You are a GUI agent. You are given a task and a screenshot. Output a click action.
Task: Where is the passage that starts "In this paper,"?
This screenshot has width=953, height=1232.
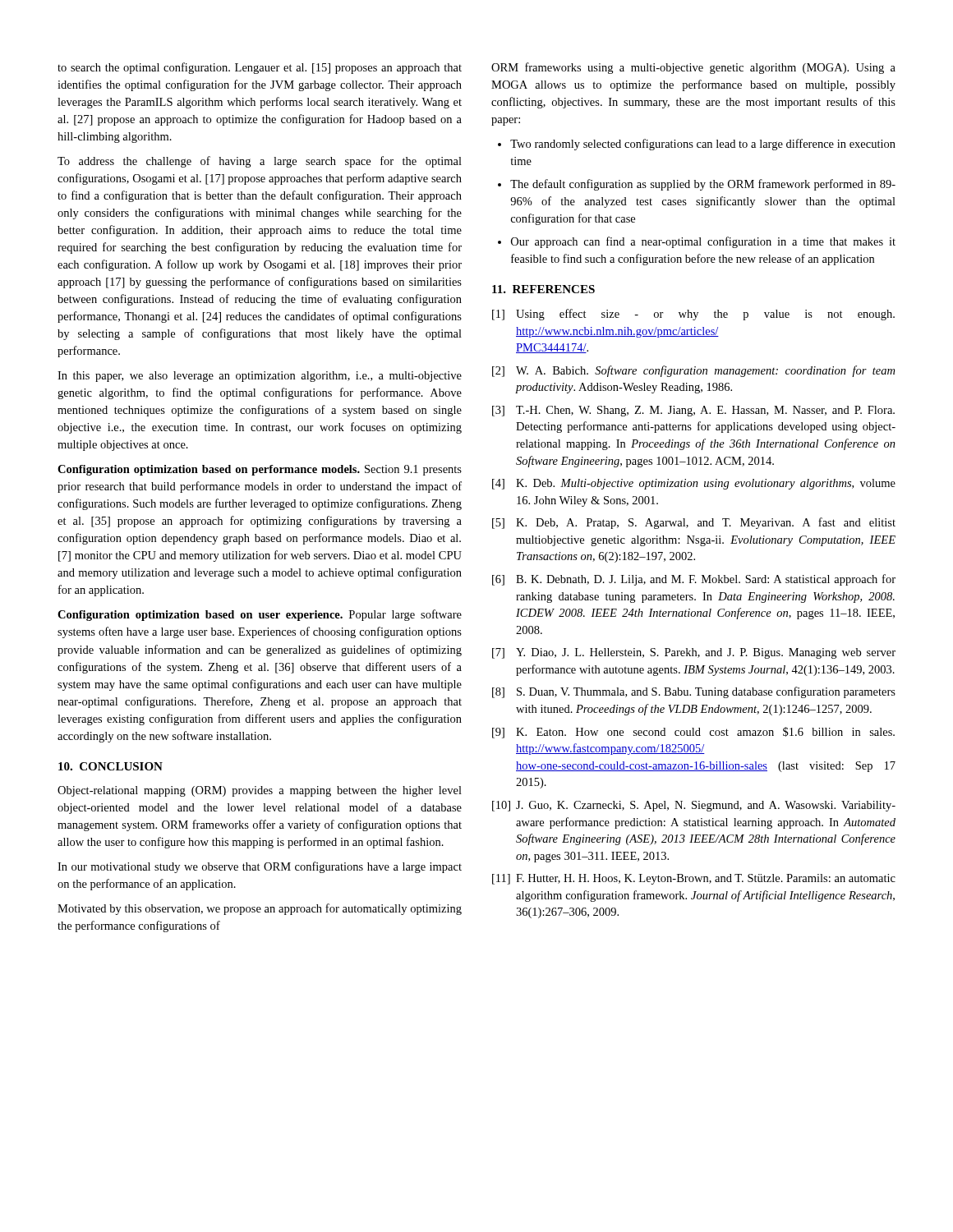pyautogui.click(x=260, y=556)
